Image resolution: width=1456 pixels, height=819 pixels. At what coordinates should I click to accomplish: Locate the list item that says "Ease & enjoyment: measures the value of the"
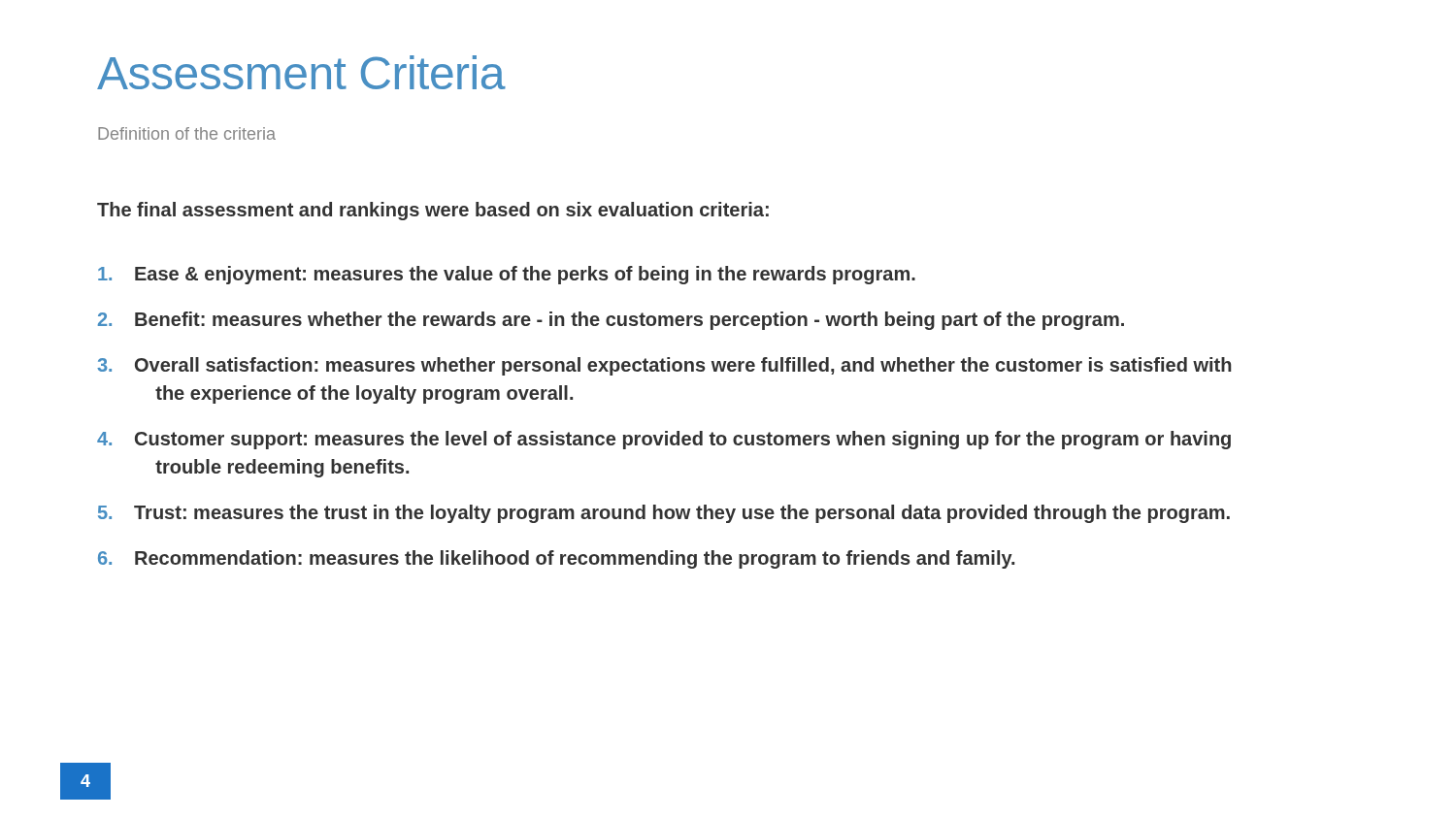coord(507,274)
